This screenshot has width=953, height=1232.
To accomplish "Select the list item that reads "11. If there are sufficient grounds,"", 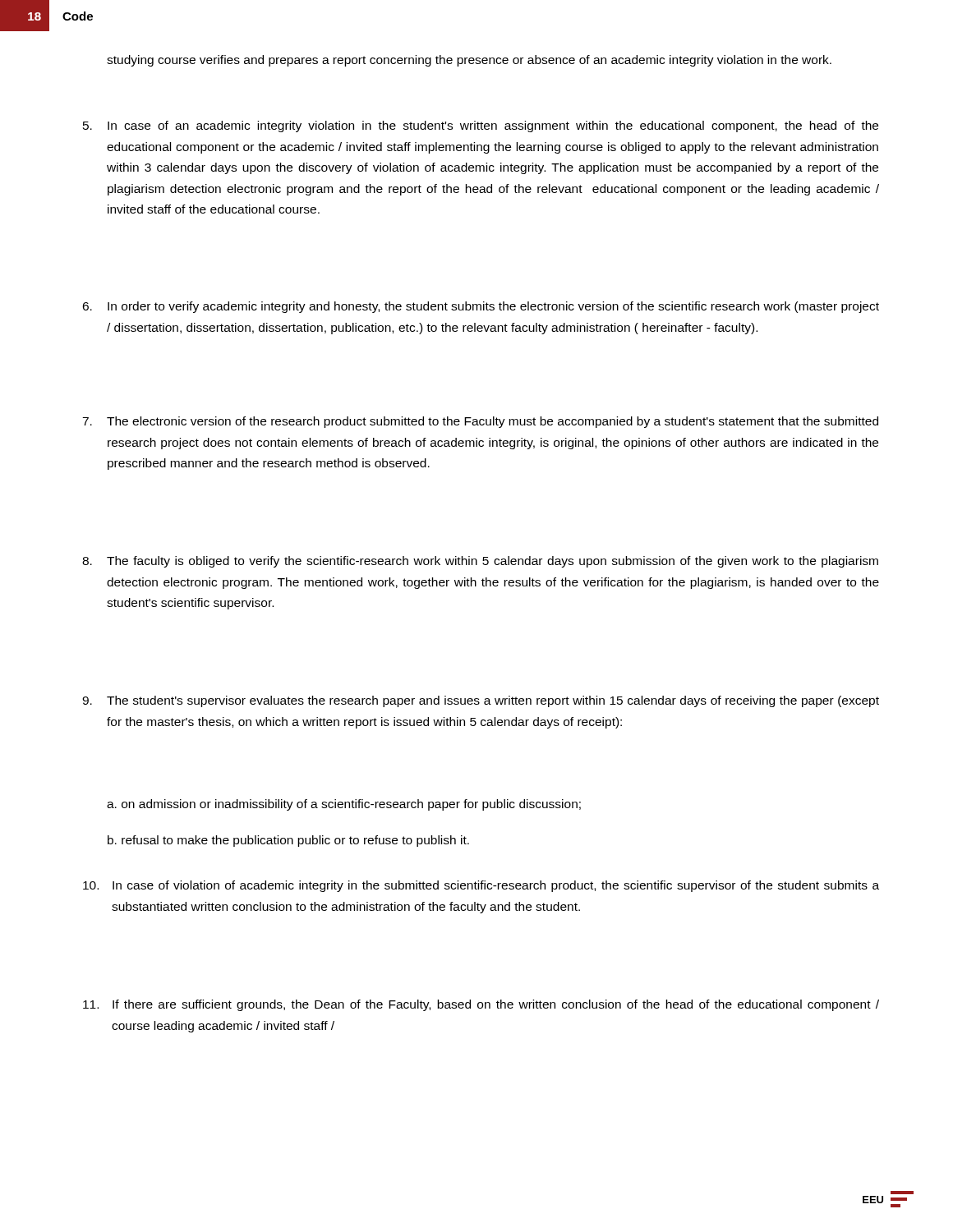I will [481, 1015].
